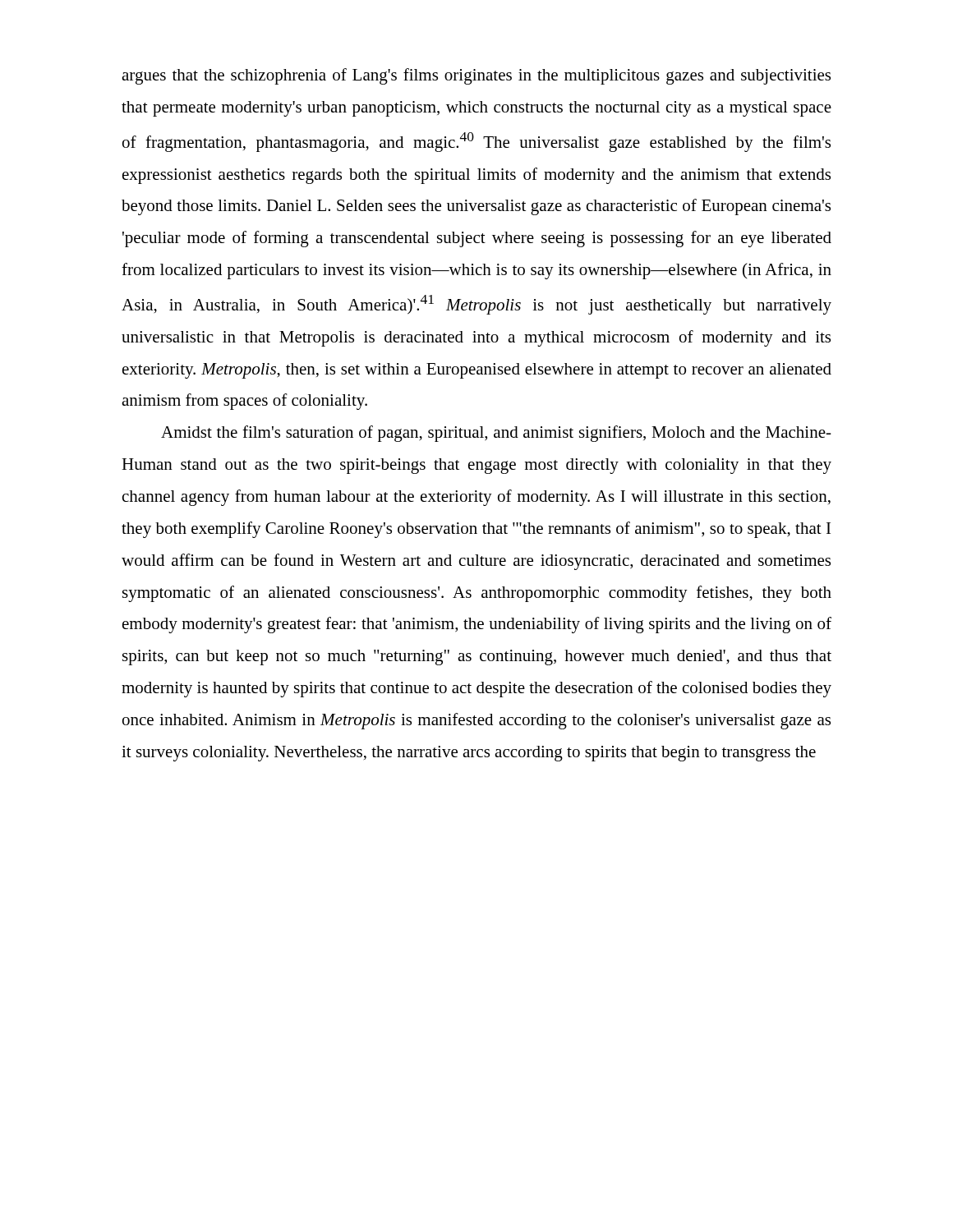Find the passage starting "argues that the schizophrenia of"

click(476, 238)
